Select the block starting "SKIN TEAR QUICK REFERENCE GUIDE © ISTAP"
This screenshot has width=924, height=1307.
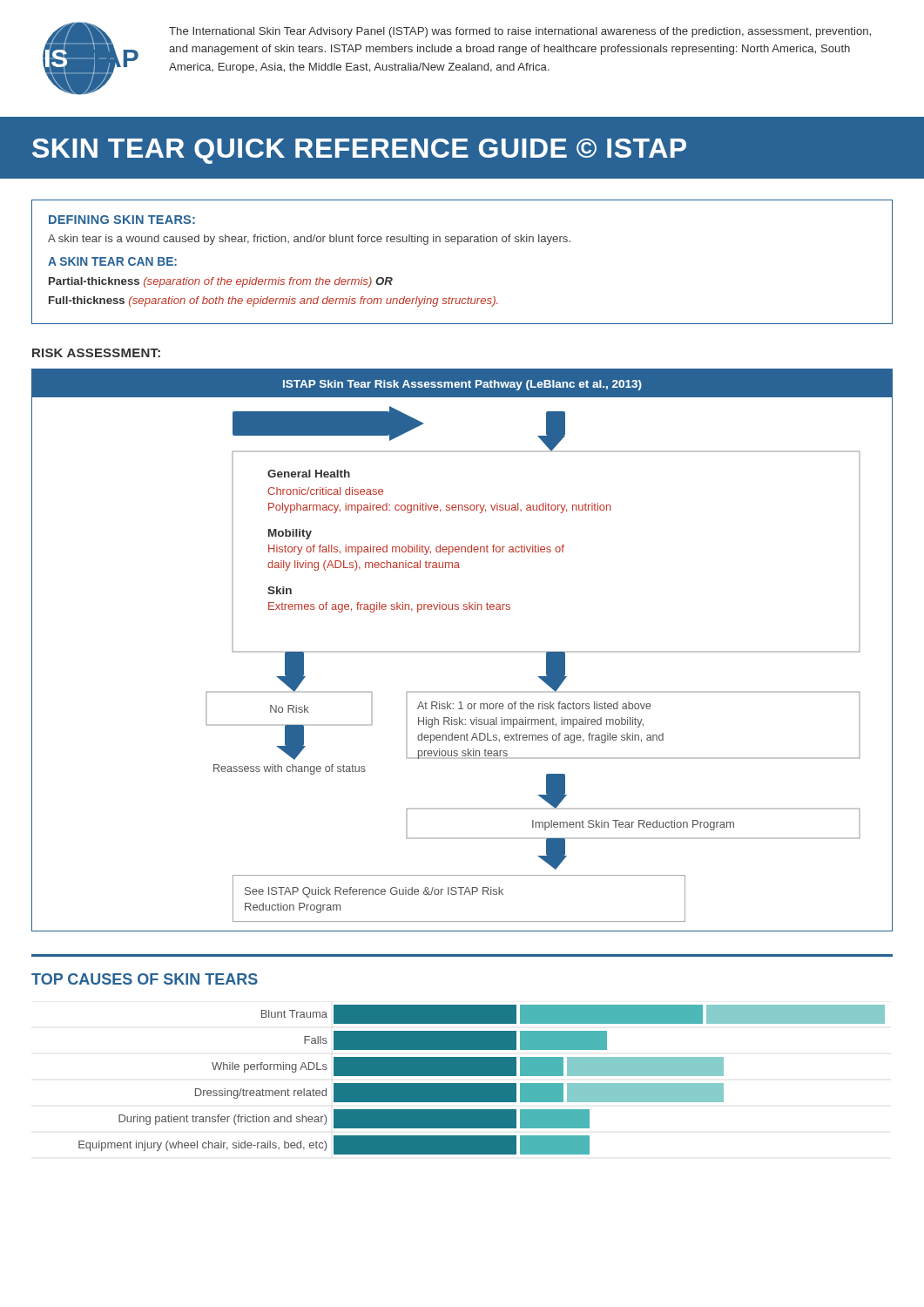tap(462, 149)
